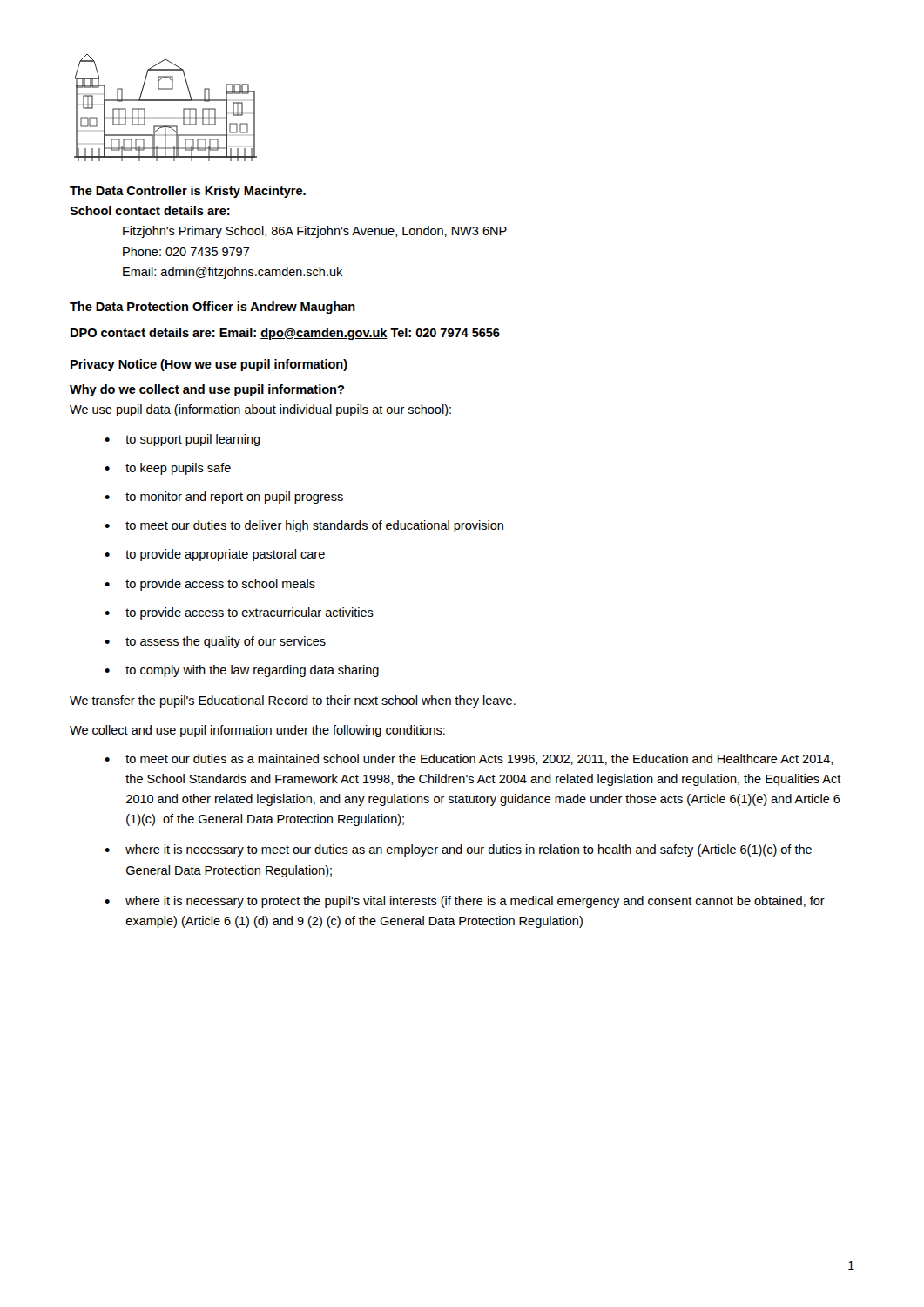Locate the block of text that opens with "We use pupil data (information about"

pos(261,410)
